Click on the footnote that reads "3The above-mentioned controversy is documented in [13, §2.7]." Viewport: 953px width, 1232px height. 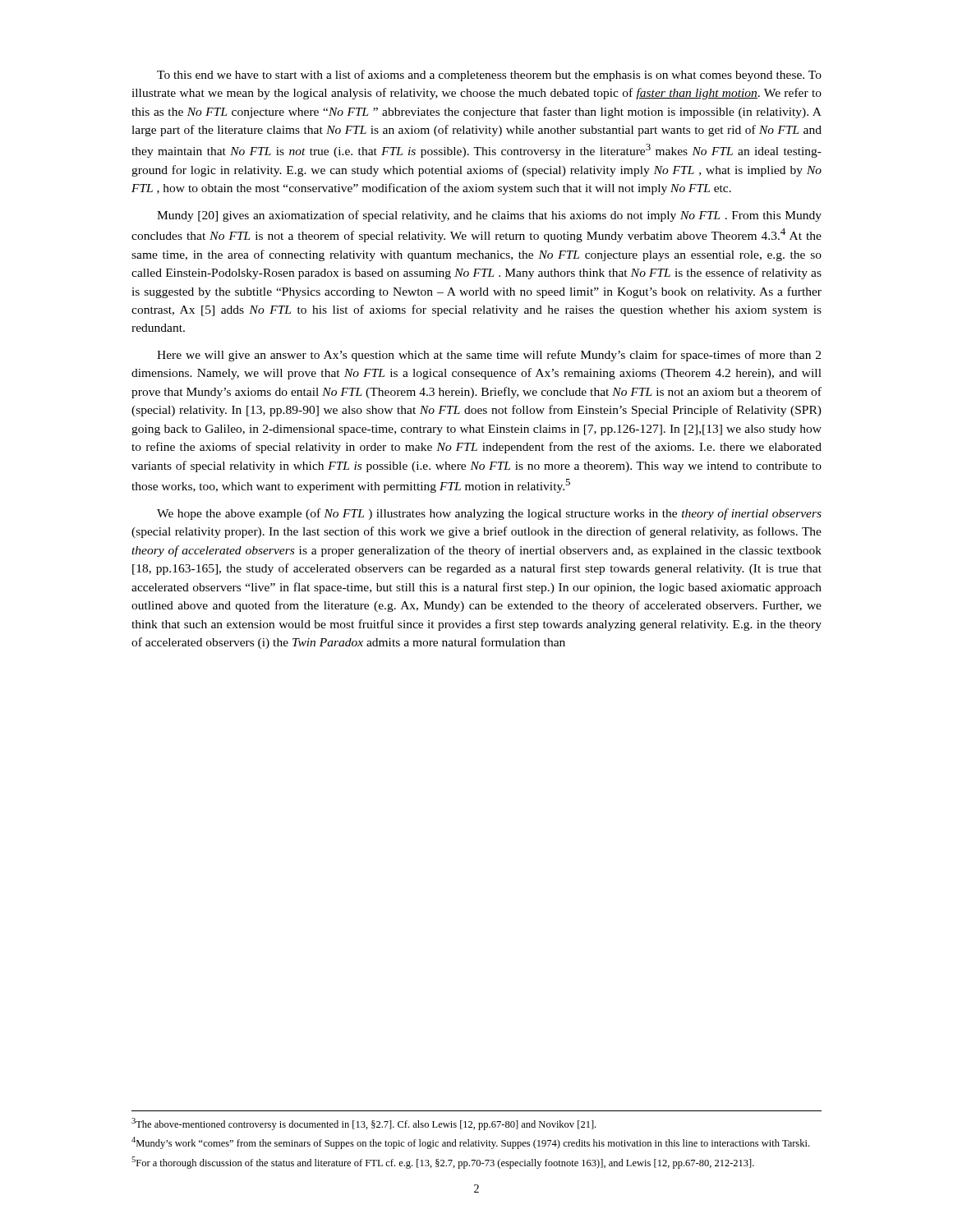click(476, 1143)
